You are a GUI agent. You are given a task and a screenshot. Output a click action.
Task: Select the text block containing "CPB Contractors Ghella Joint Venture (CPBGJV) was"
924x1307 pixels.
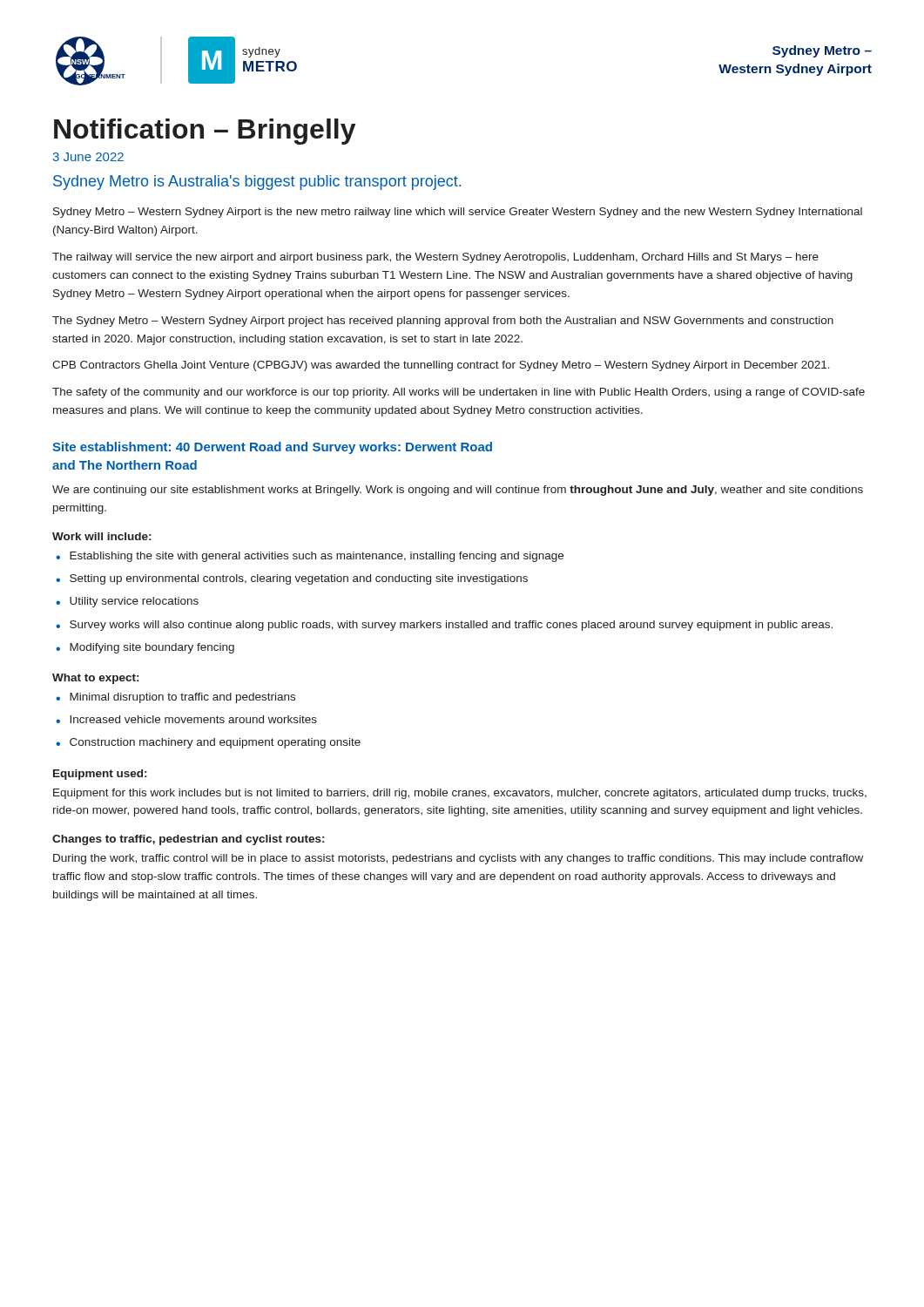(441, 365)
